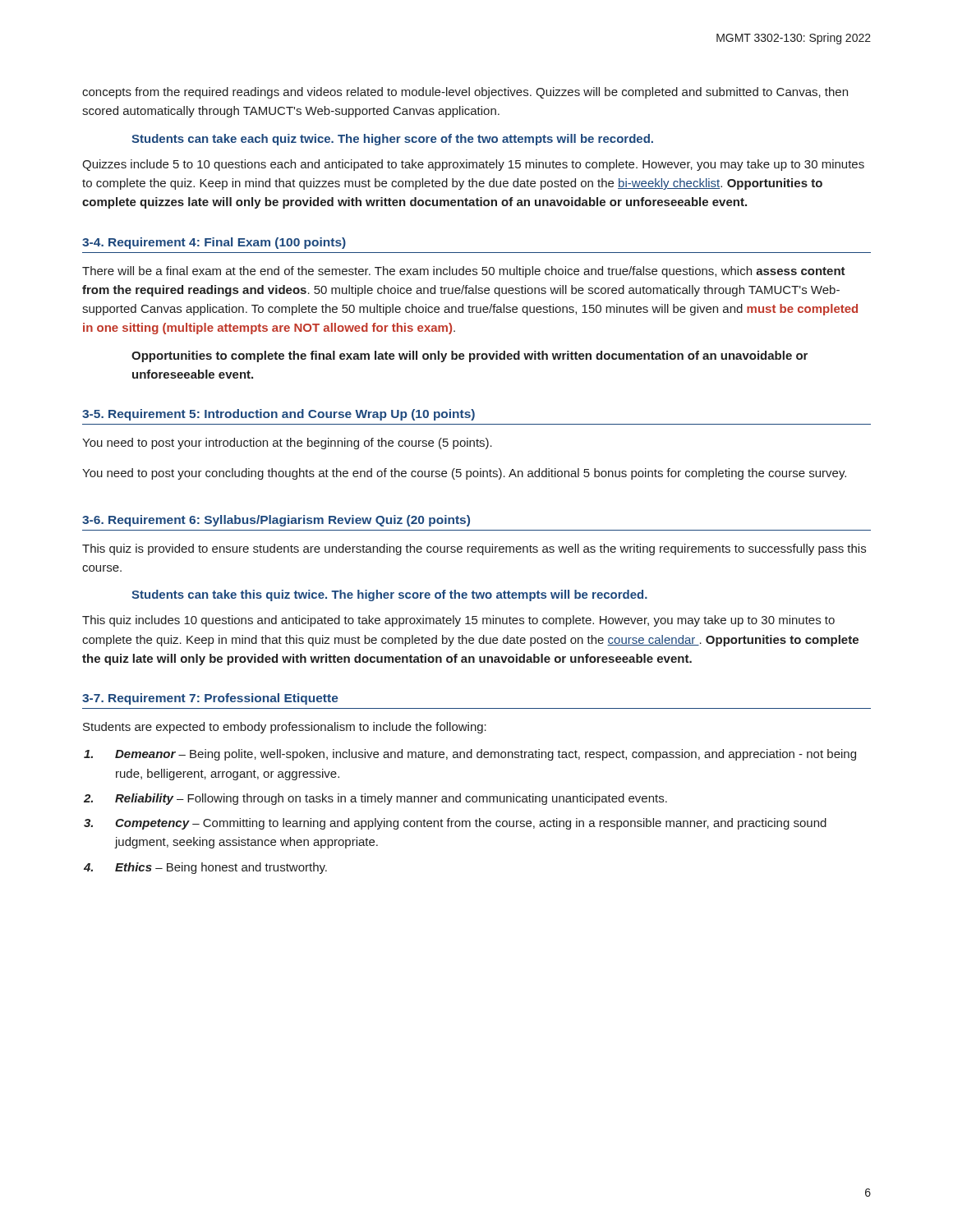Locate the region starting "Opportunities to complete the final"
The width and height of the screenshot is (953, 1232).
coord(501,364)
